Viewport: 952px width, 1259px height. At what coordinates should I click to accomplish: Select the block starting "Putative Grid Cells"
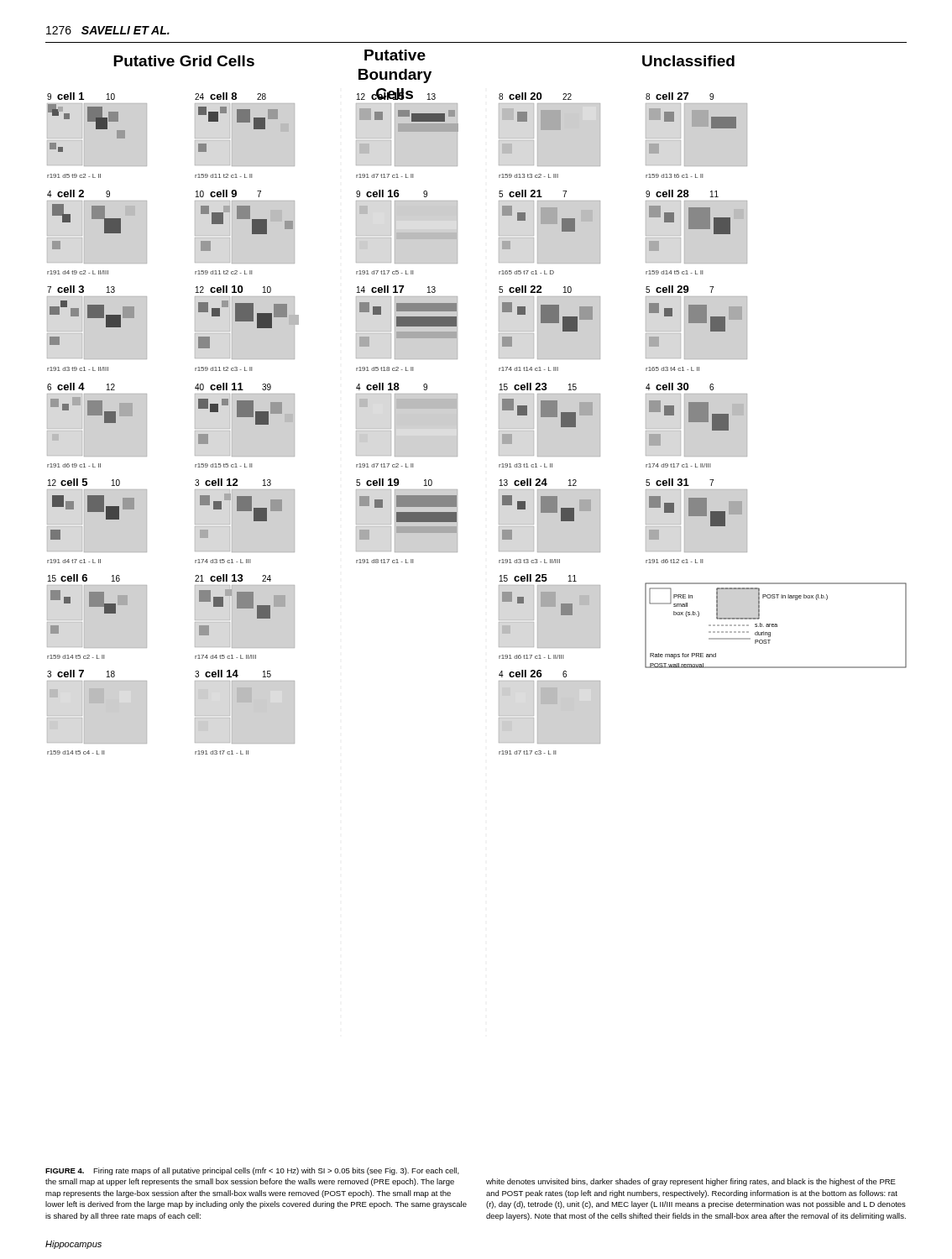tap(184, 61)
